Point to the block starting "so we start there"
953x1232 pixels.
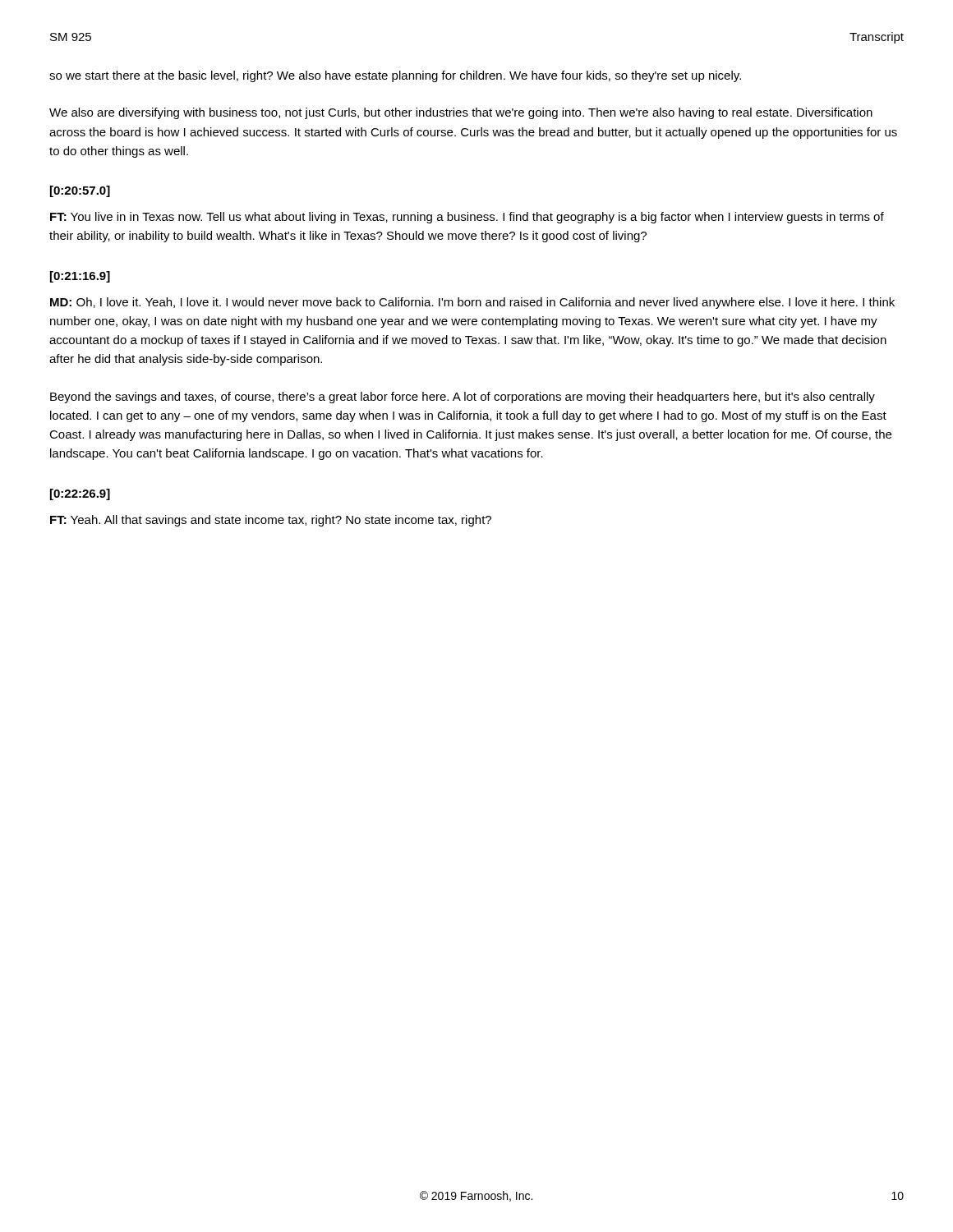[396, 75]
